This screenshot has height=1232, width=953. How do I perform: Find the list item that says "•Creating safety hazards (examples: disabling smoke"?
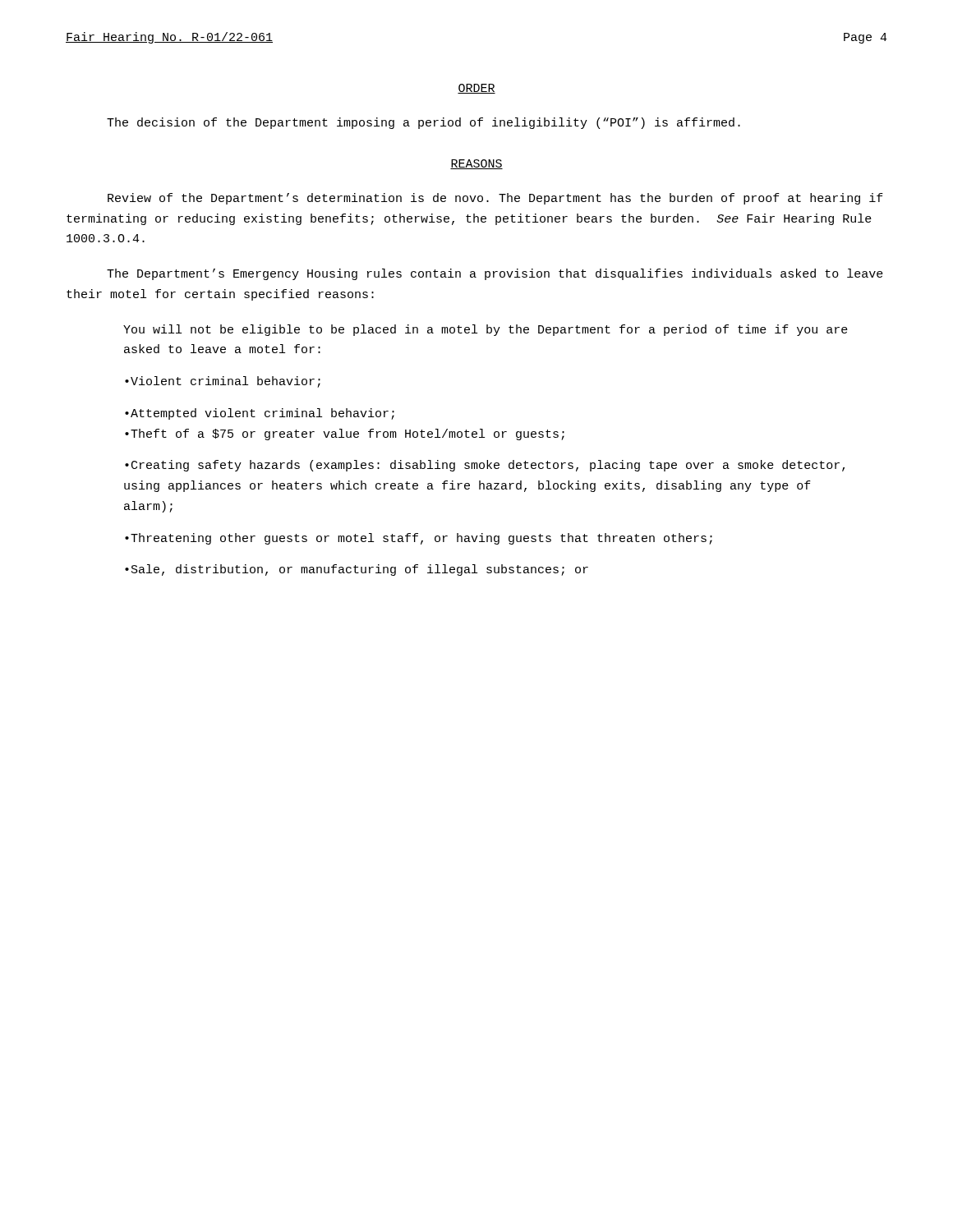pos(486,487)
